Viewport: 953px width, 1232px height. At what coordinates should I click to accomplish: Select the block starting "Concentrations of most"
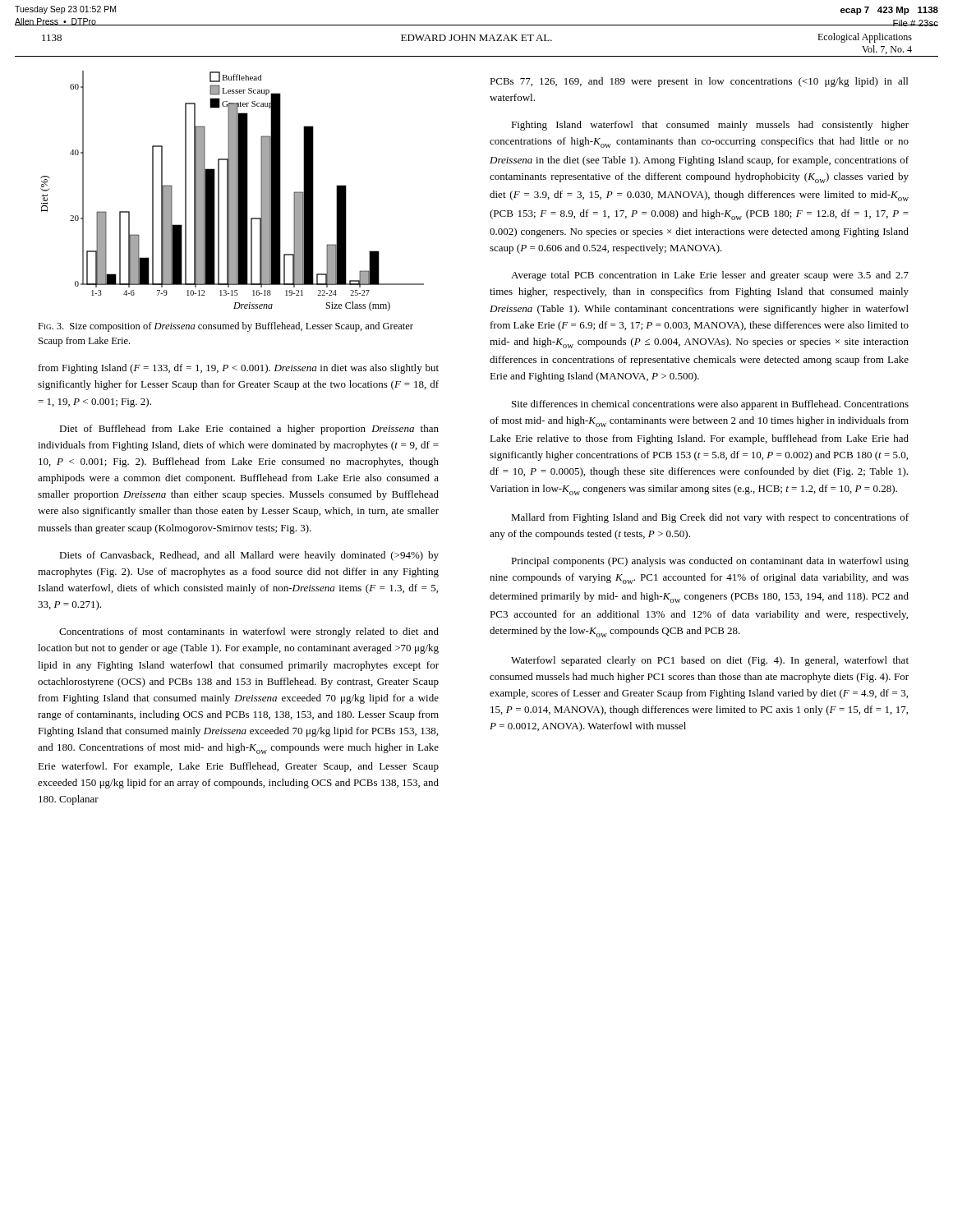[238, 715]
